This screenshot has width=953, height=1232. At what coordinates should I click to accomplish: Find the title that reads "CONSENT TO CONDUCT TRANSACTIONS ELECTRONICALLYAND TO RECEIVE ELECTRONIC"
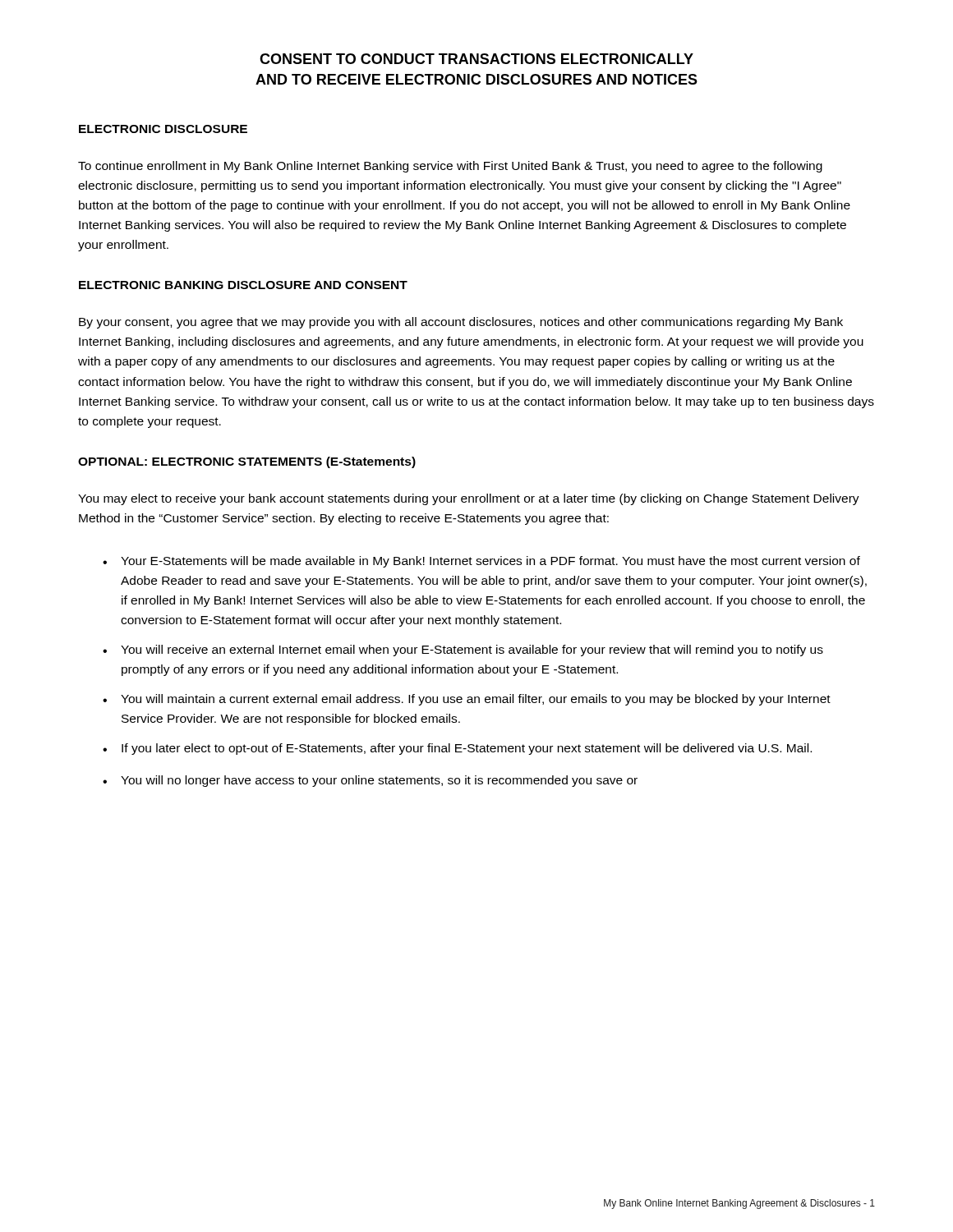(x=476, y=69)
